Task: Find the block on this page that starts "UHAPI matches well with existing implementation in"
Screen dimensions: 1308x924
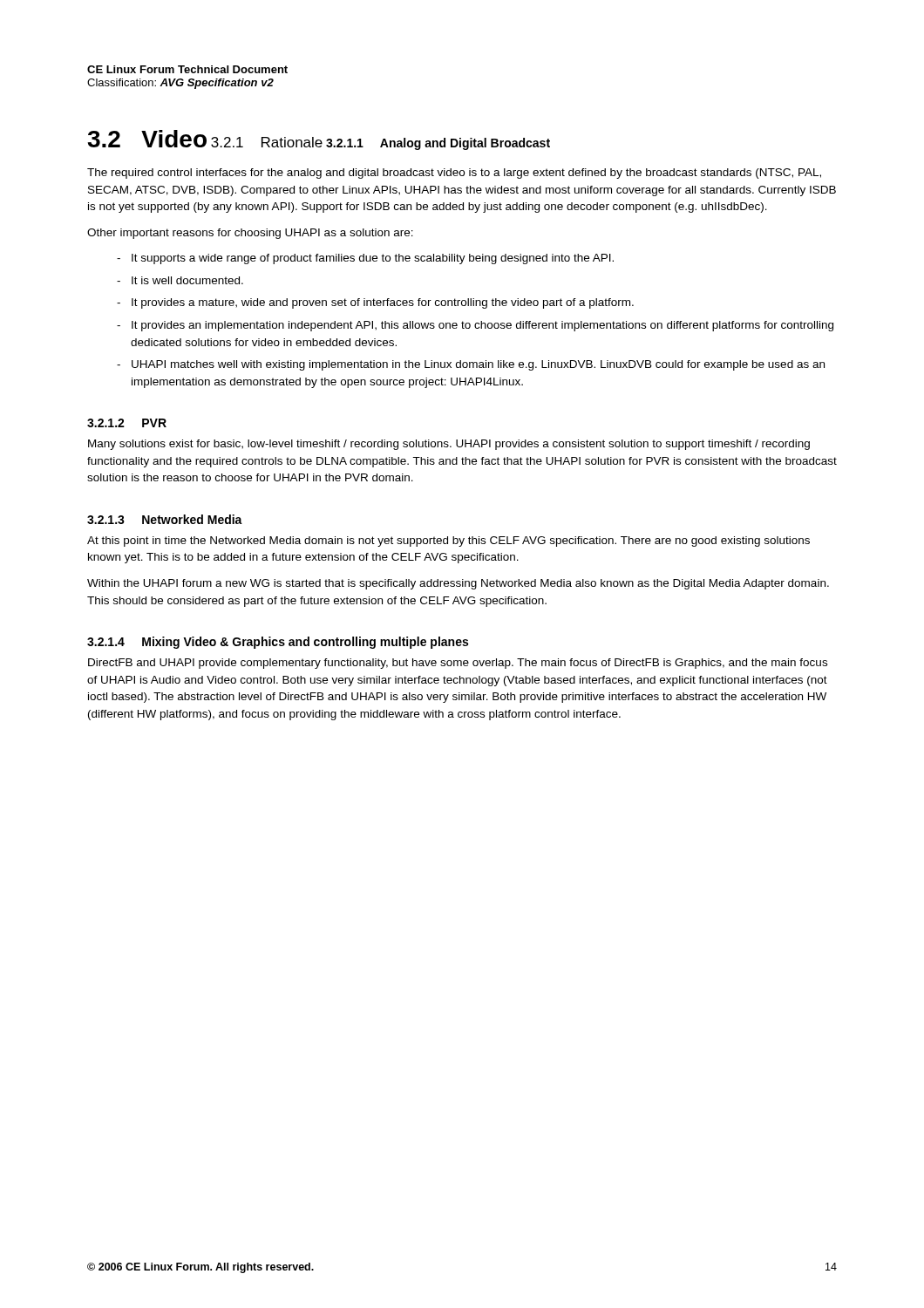Action: 478,373
